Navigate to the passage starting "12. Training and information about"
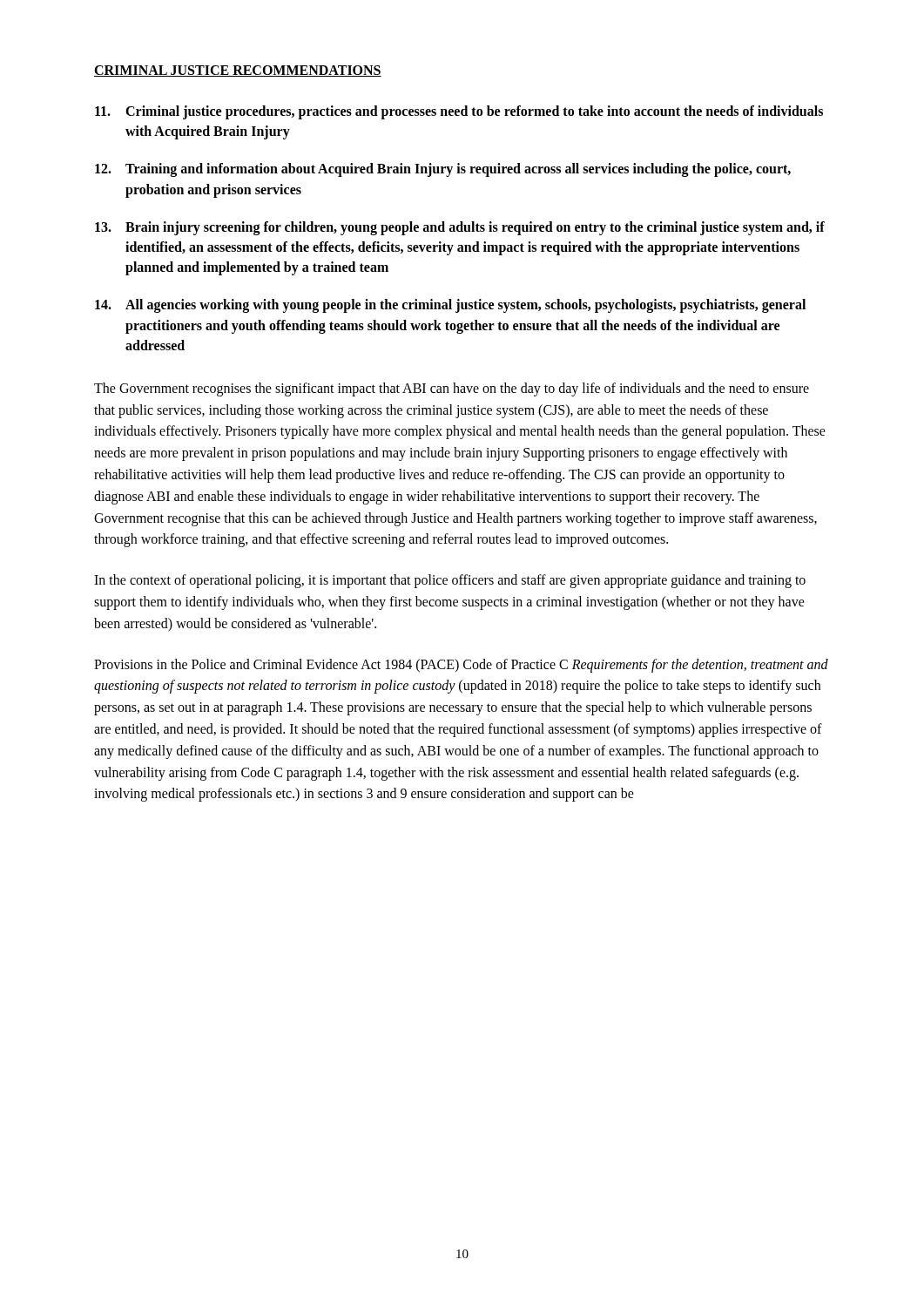This screenshot has width=924, height=1307. coord(462,179)
